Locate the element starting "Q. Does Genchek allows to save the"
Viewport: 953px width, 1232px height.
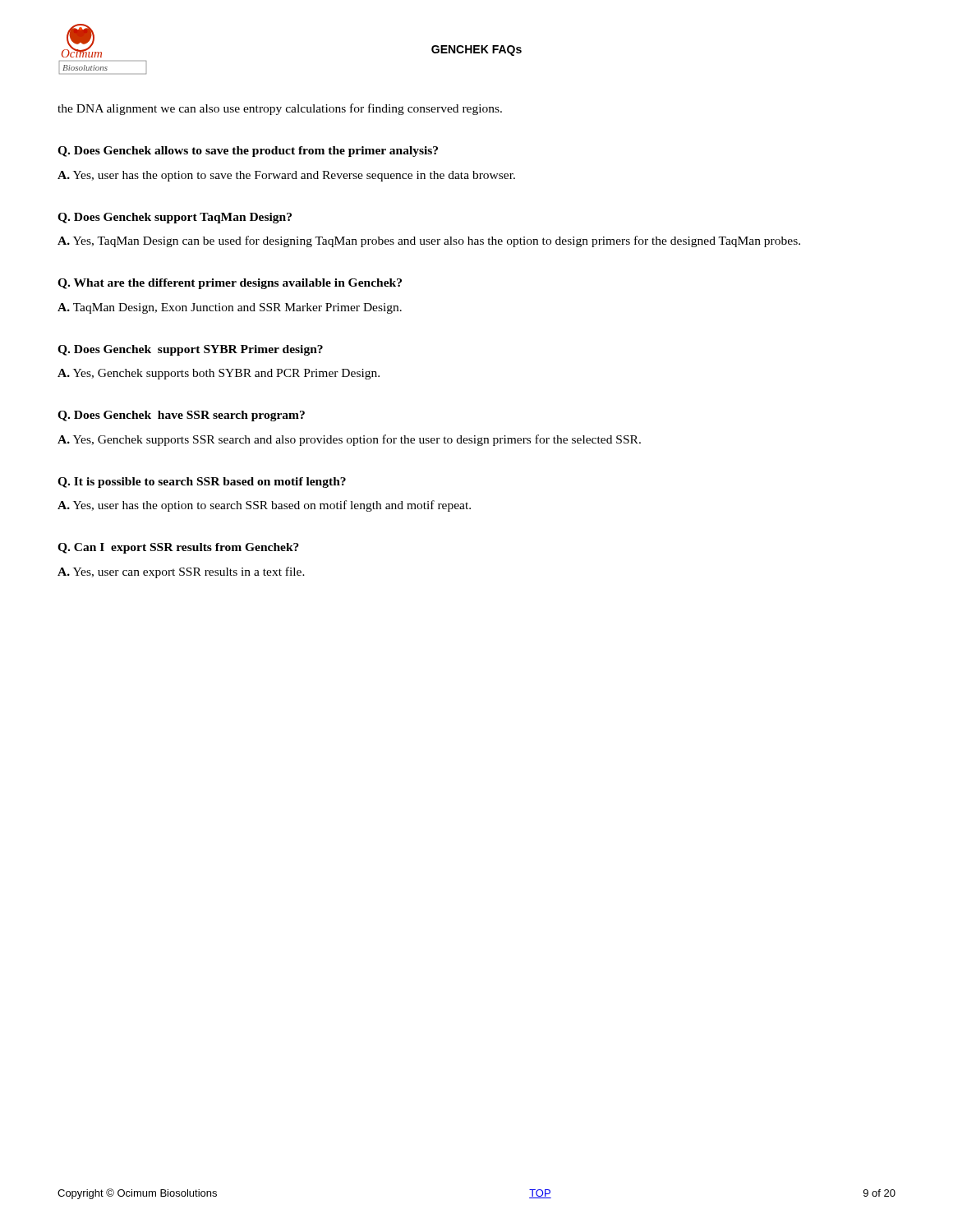click(248, 150)
